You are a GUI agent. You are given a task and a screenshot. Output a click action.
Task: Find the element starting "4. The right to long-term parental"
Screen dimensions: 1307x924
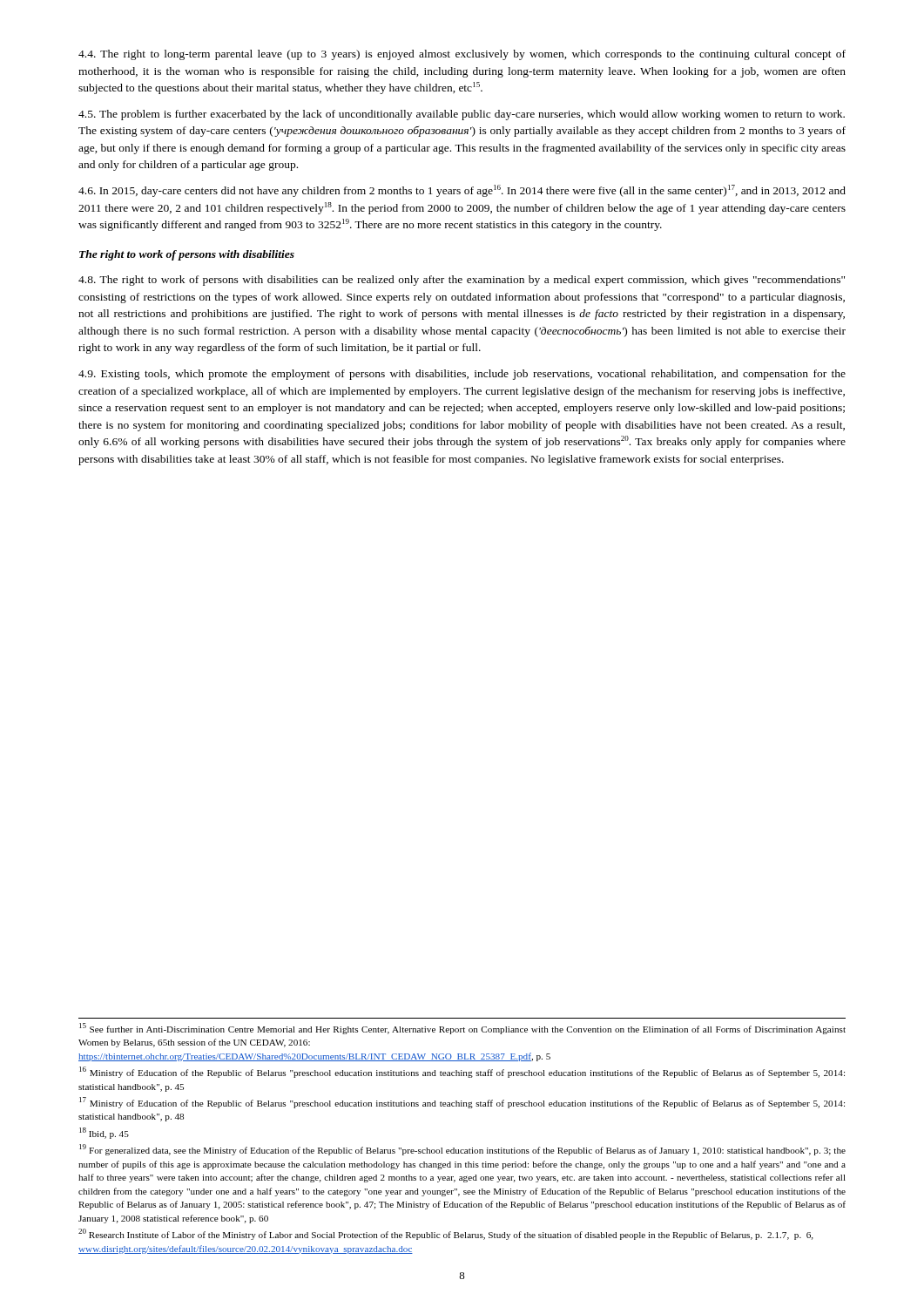462,71
